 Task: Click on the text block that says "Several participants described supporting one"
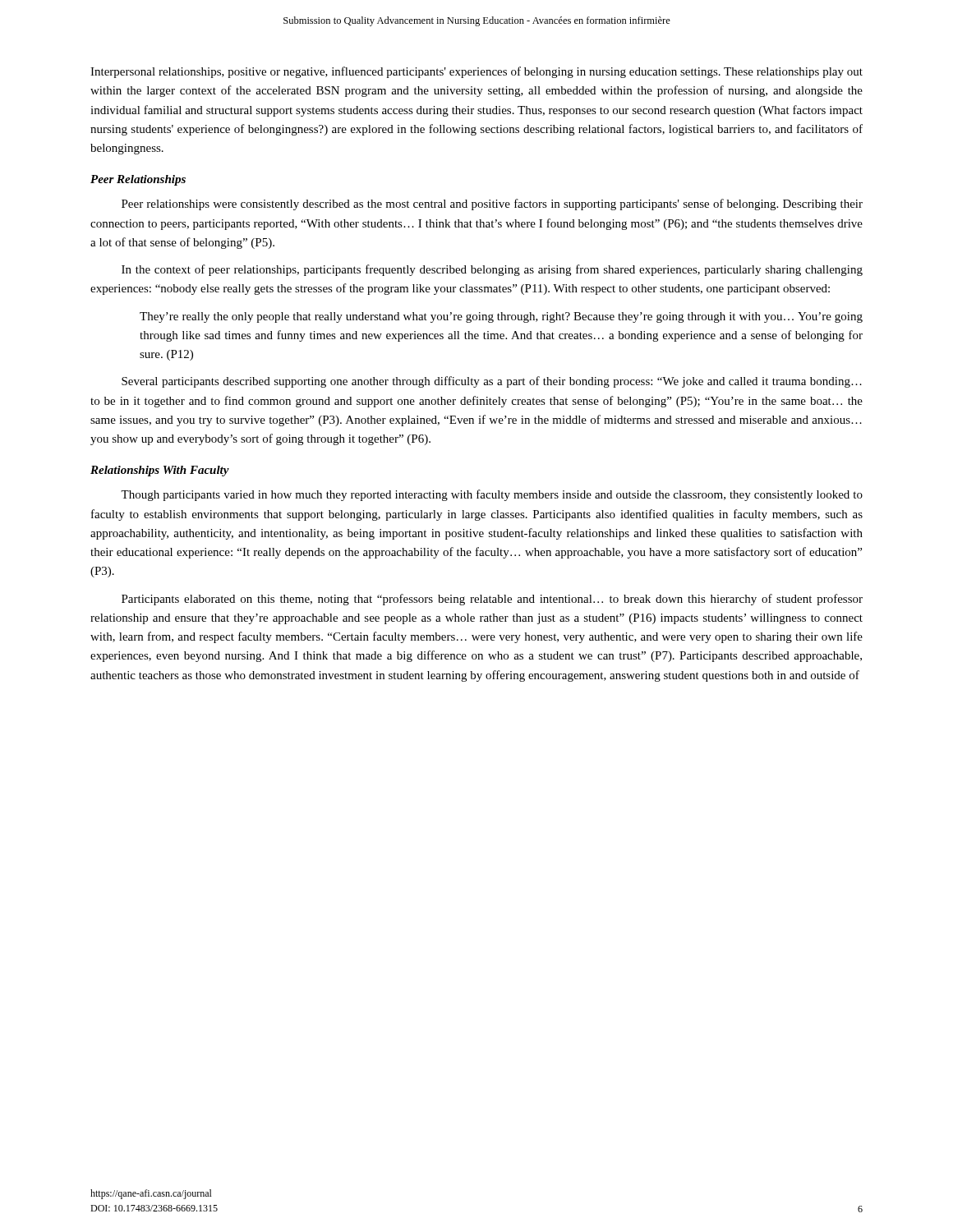pos(476,411)
